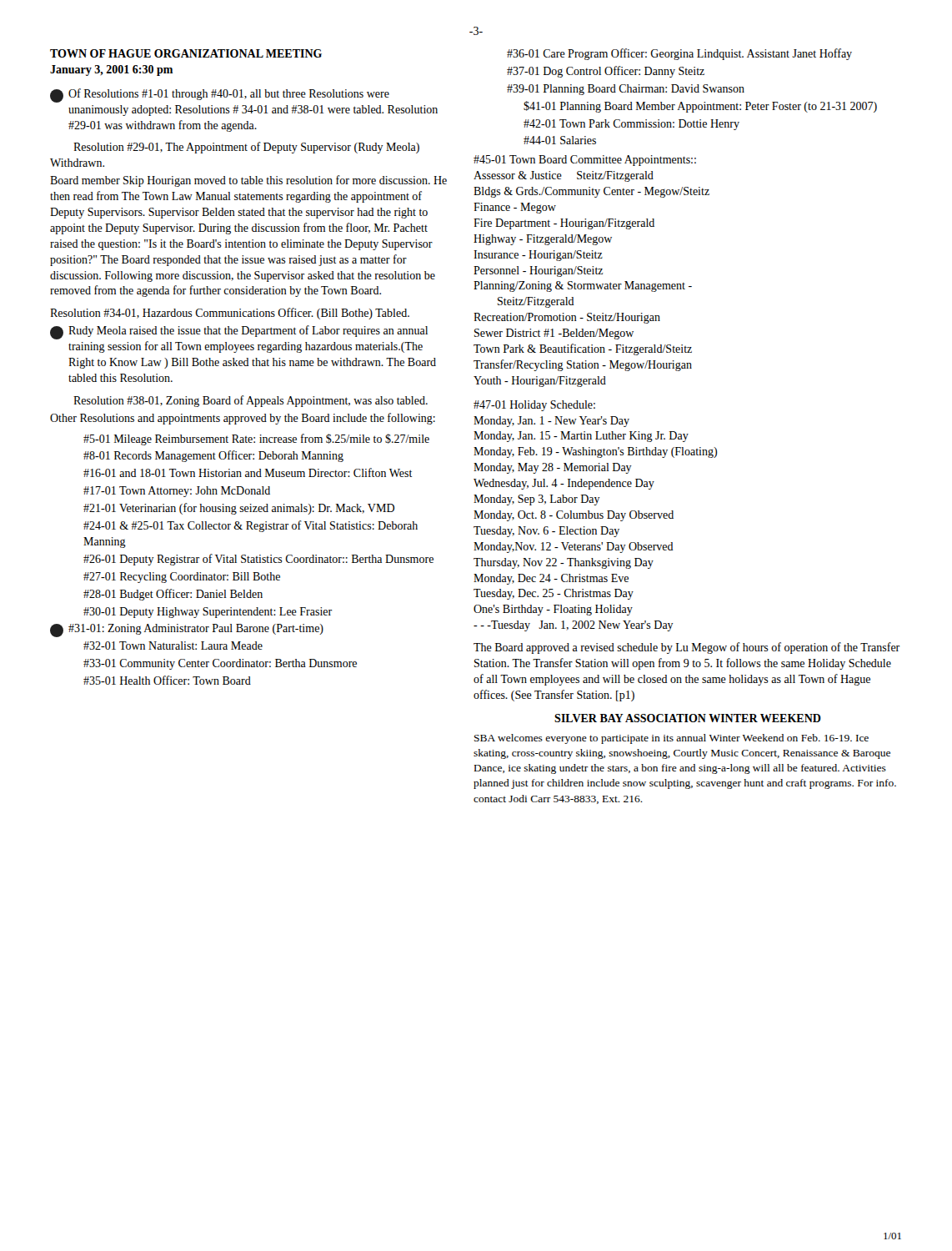Locate the list item that says "#21-01 Veterinarian (for"

pyautogui.click(x=239, y=508)
